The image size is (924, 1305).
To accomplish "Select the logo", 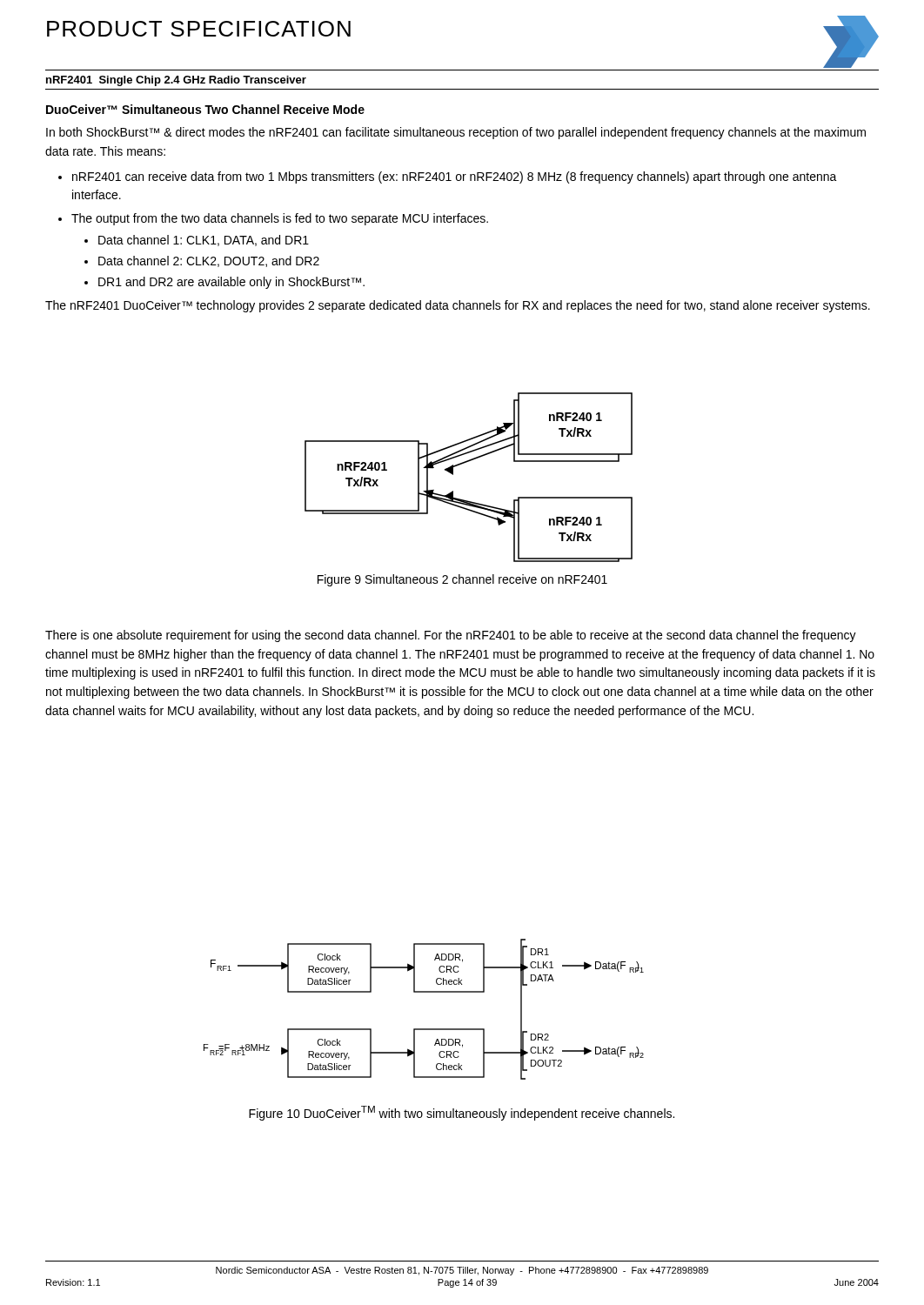I will [847, 42].
